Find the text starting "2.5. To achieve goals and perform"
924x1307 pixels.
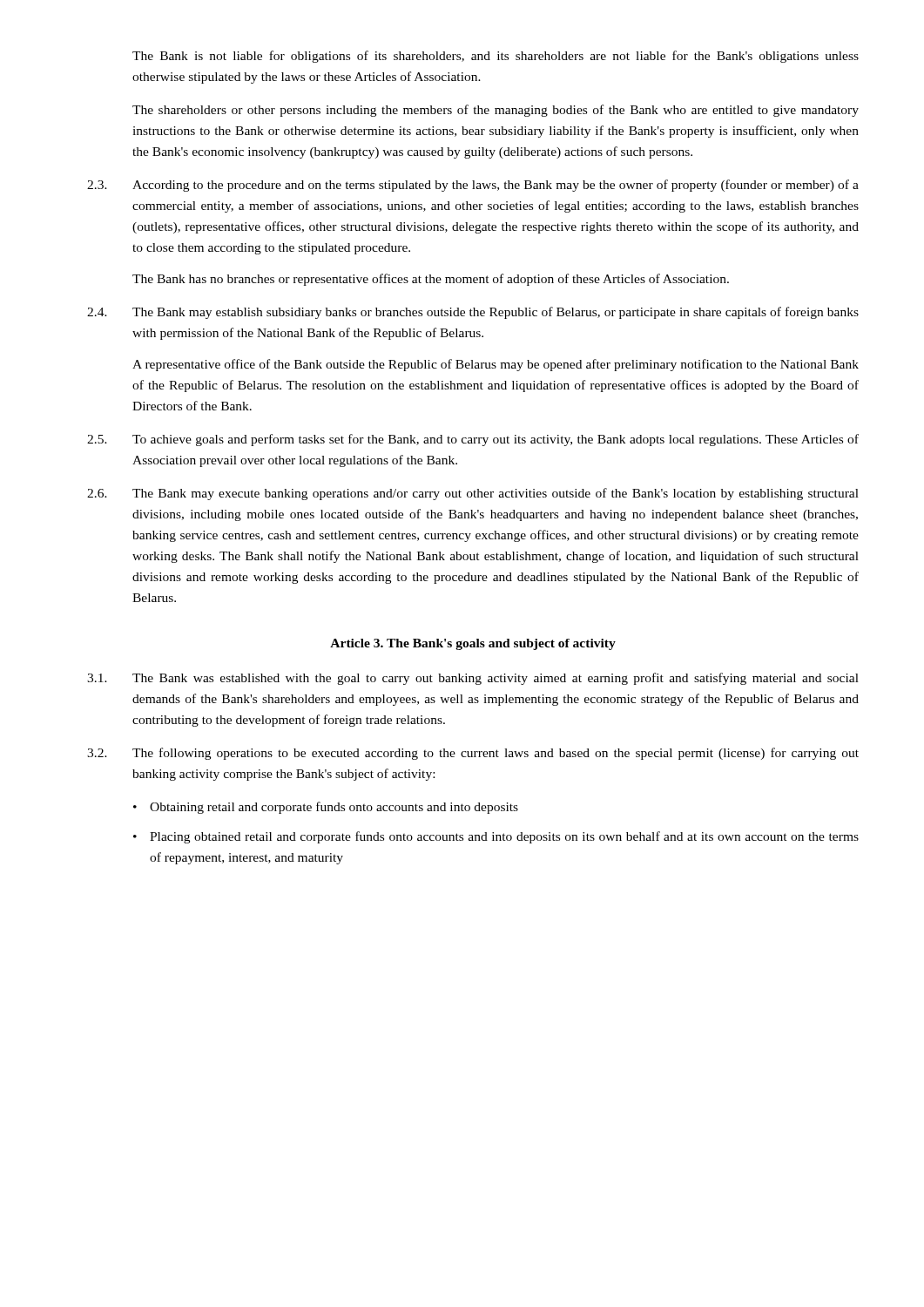coord(473,450)
